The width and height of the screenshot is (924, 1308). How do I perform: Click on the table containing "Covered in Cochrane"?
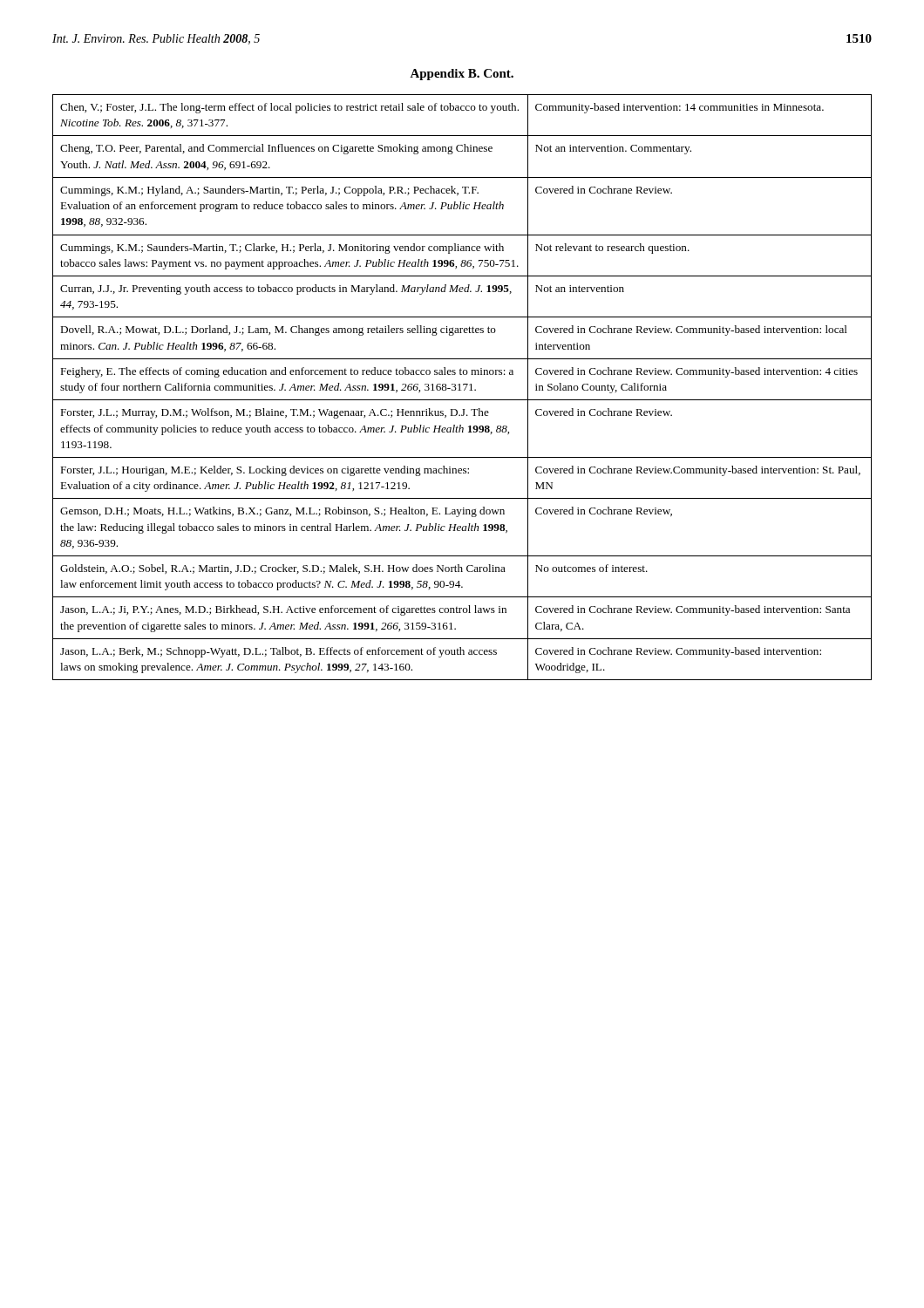tap(462, 387)
